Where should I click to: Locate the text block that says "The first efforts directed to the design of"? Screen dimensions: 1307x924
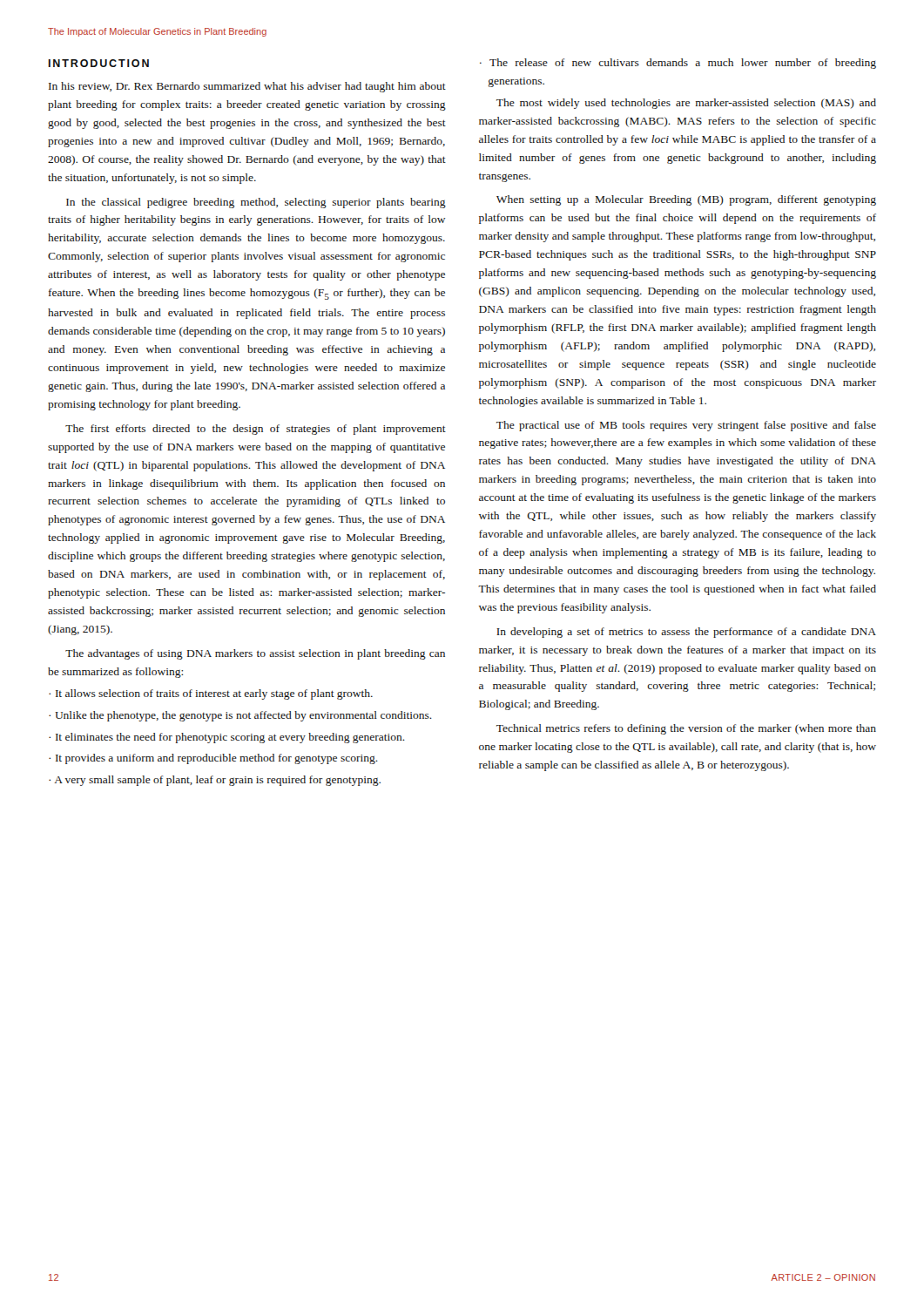click(247, 529)
